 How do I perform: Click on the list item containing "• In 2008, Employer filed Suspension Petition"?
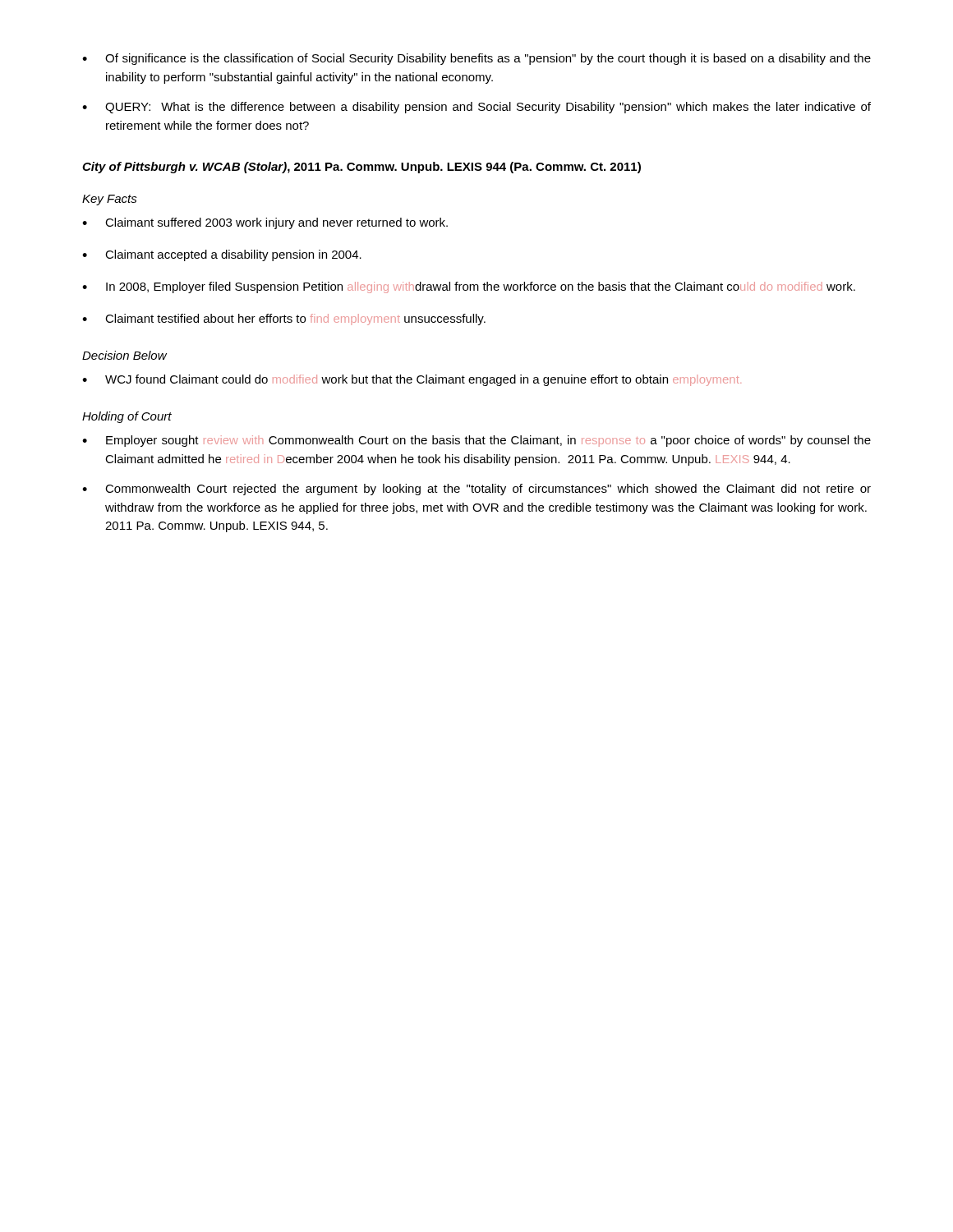point(476,288)
